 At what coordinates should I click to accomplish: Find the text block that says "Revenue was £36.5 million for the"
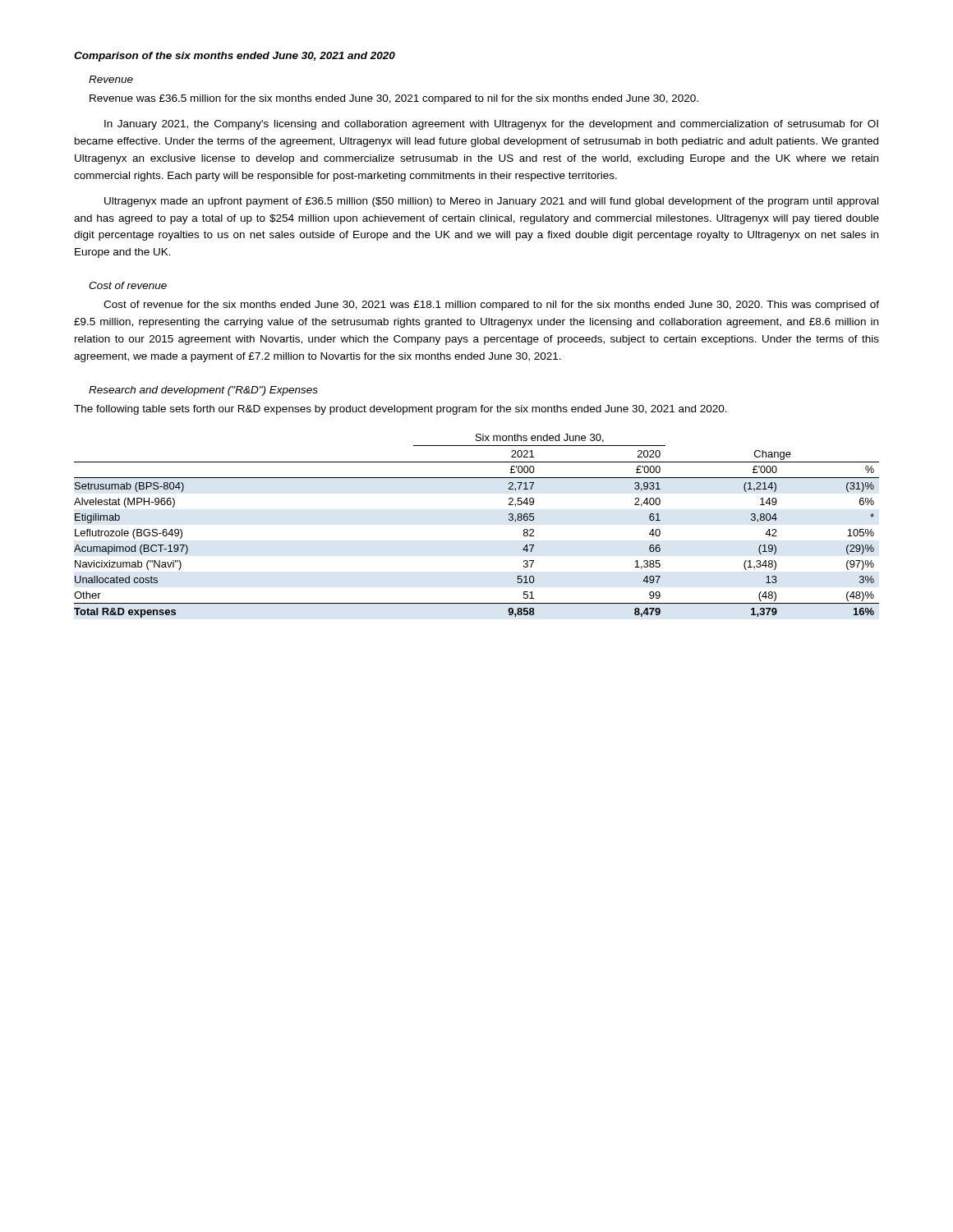coord(394,98)
